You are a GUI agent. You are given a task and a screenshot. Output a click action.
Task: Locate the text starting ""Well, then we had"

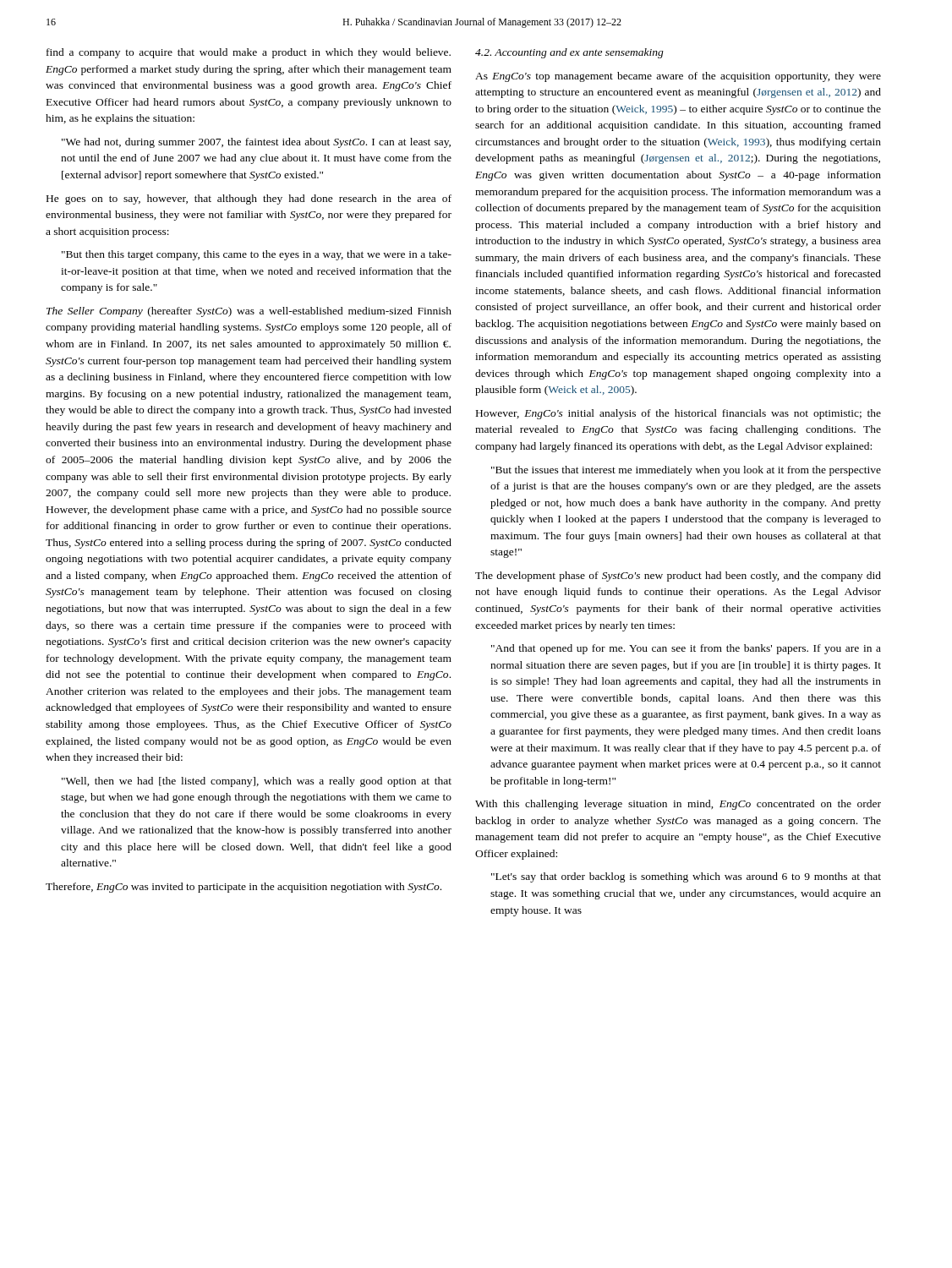click(256, 822)
